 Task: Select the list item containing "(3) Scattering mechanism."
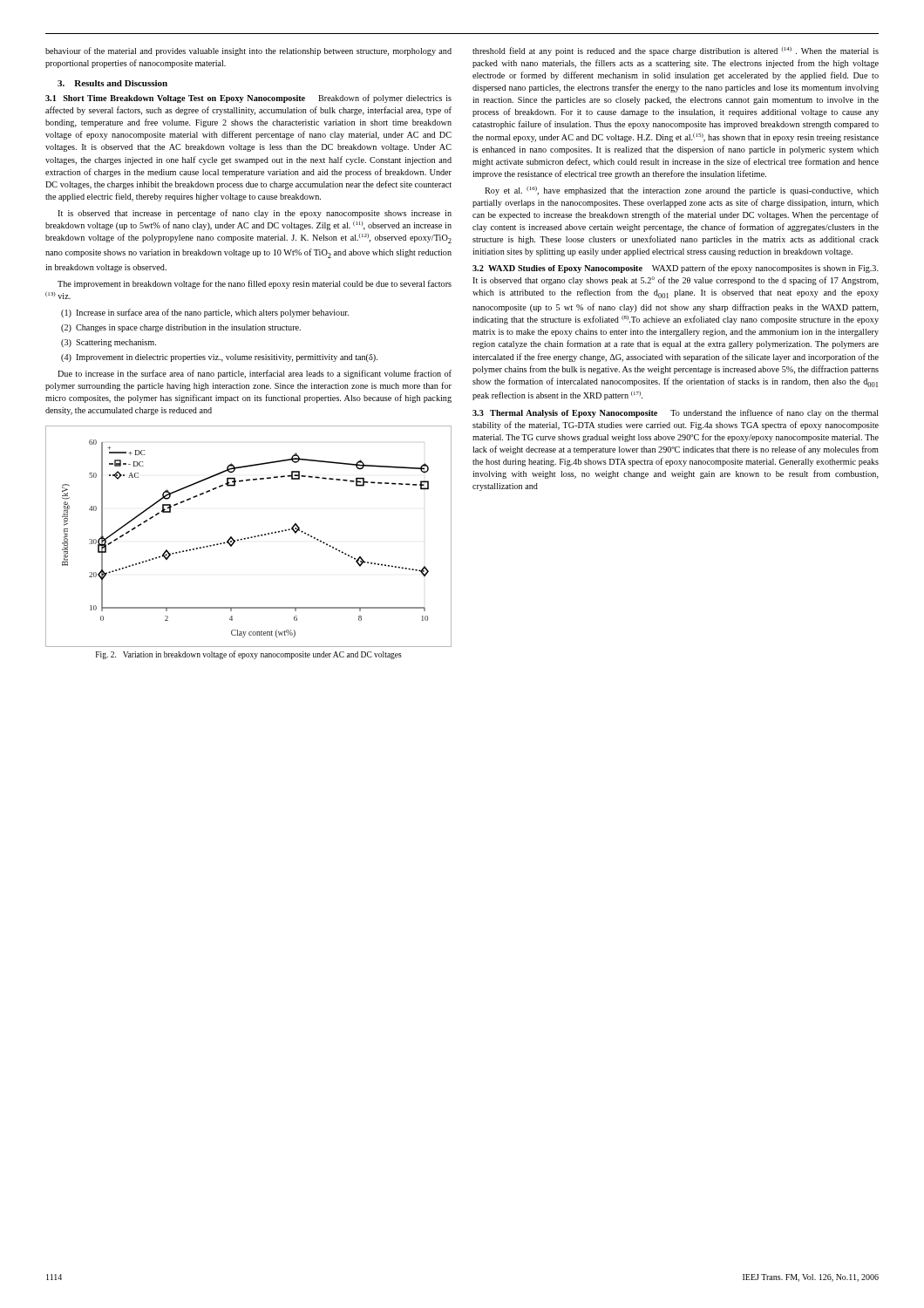coord(109,343)
